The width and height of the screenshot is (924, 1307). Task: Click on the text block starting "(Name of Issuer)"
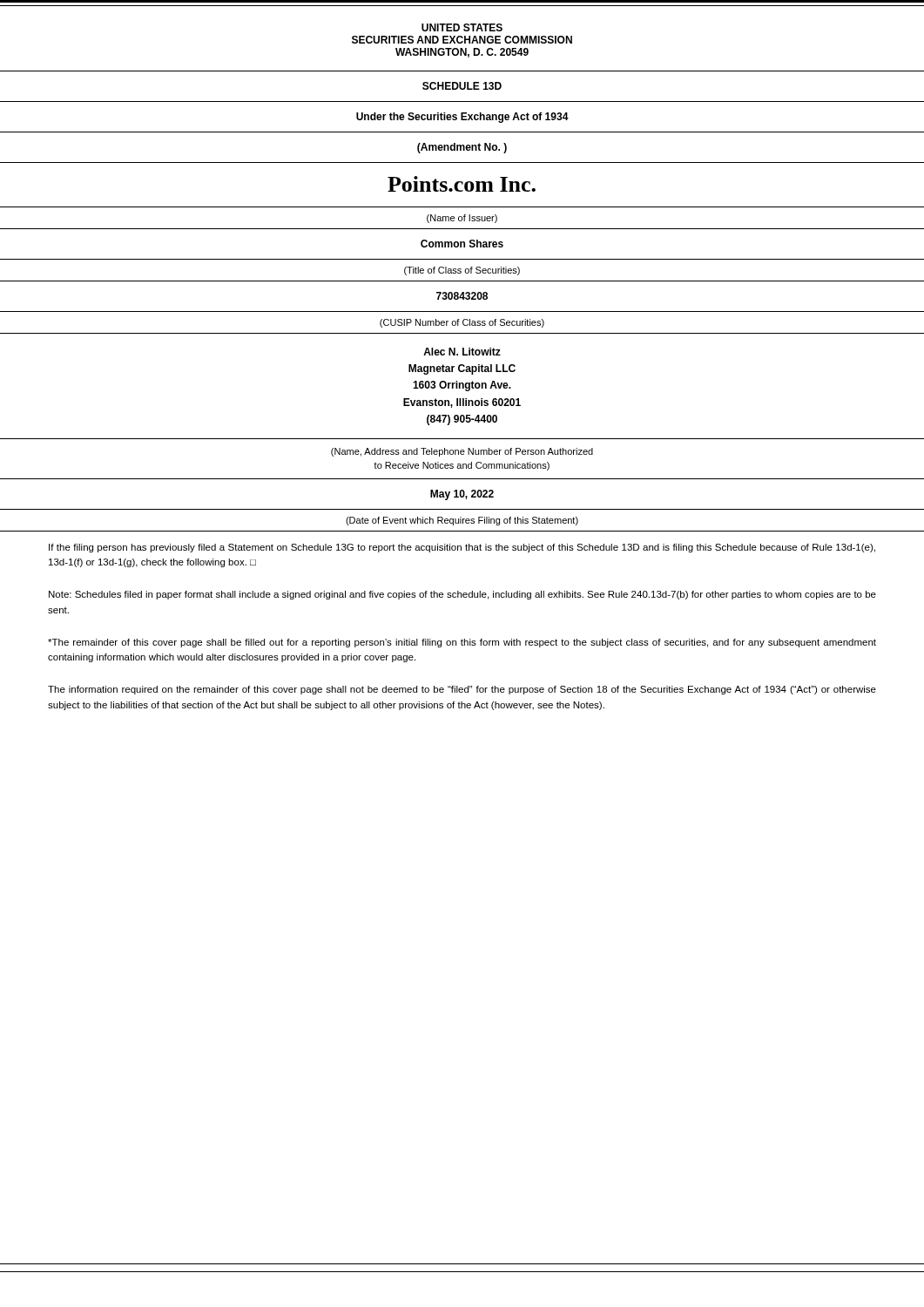(462, 218)
